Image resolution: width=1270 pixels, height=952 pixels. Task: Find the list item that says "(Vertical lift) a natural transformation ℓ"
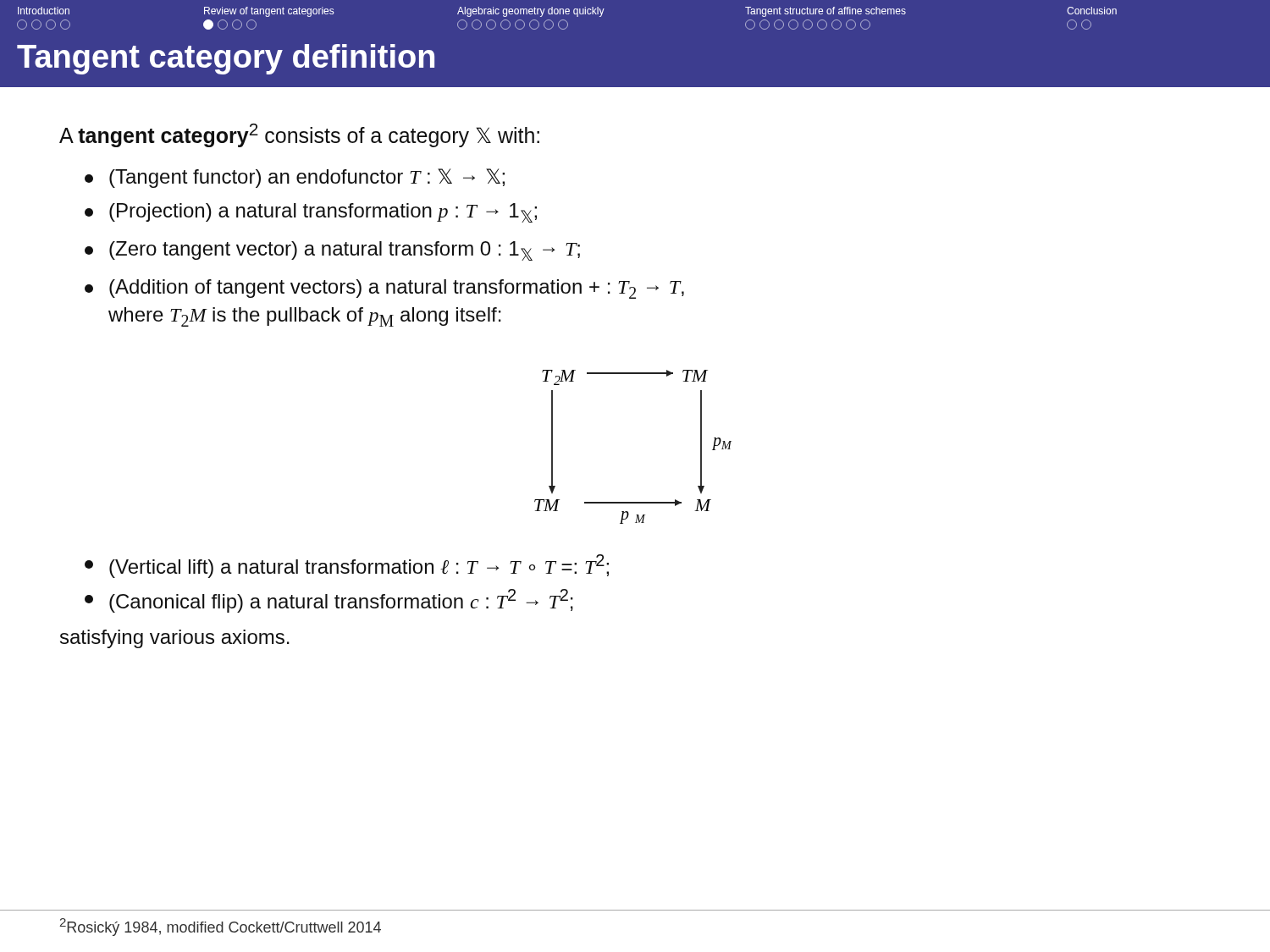pos(348,564)
